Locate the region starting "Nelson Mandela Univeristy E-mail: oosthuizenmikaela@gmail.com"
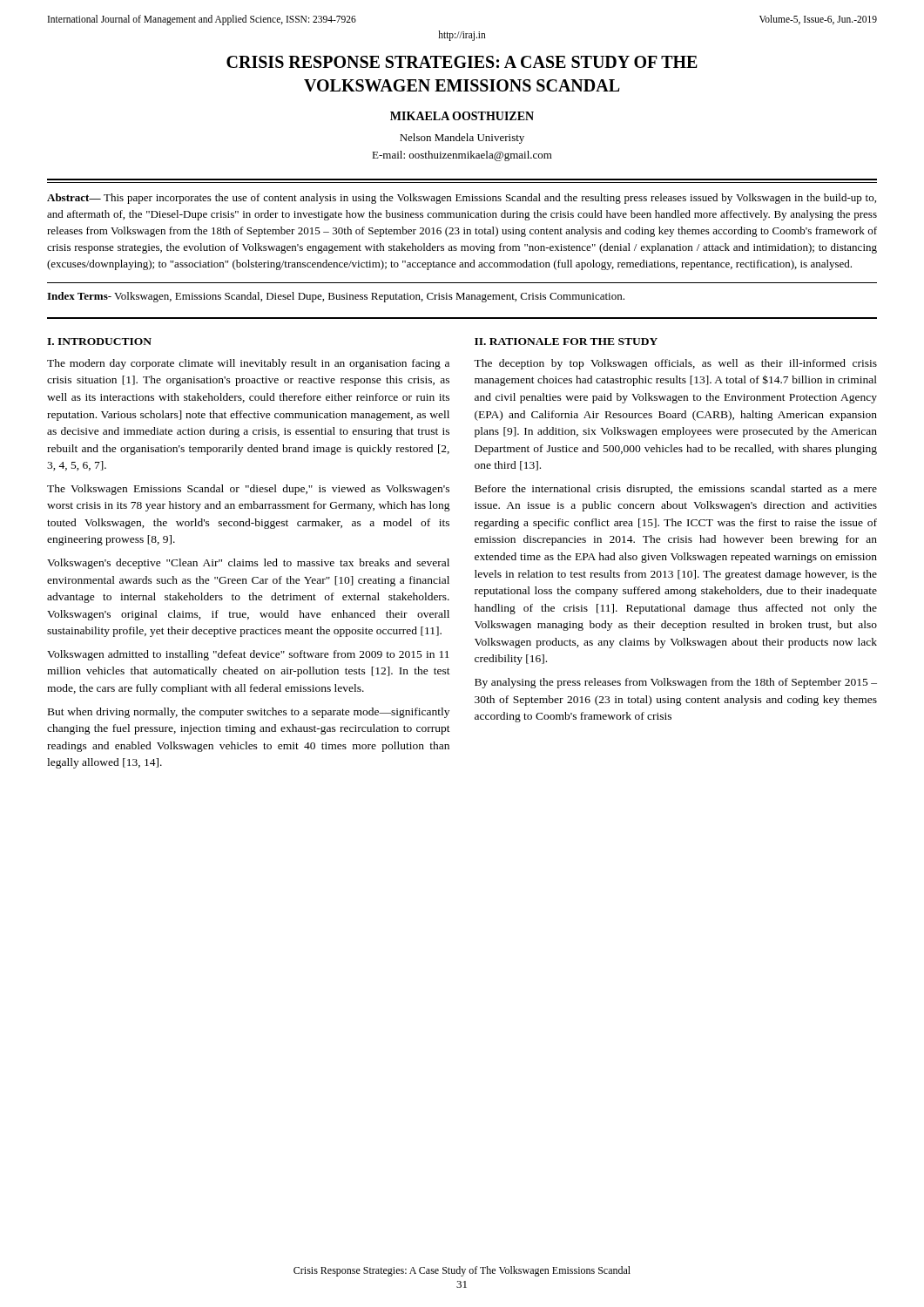Screen dimensions: 1307x924 click(x=462, y=147)
